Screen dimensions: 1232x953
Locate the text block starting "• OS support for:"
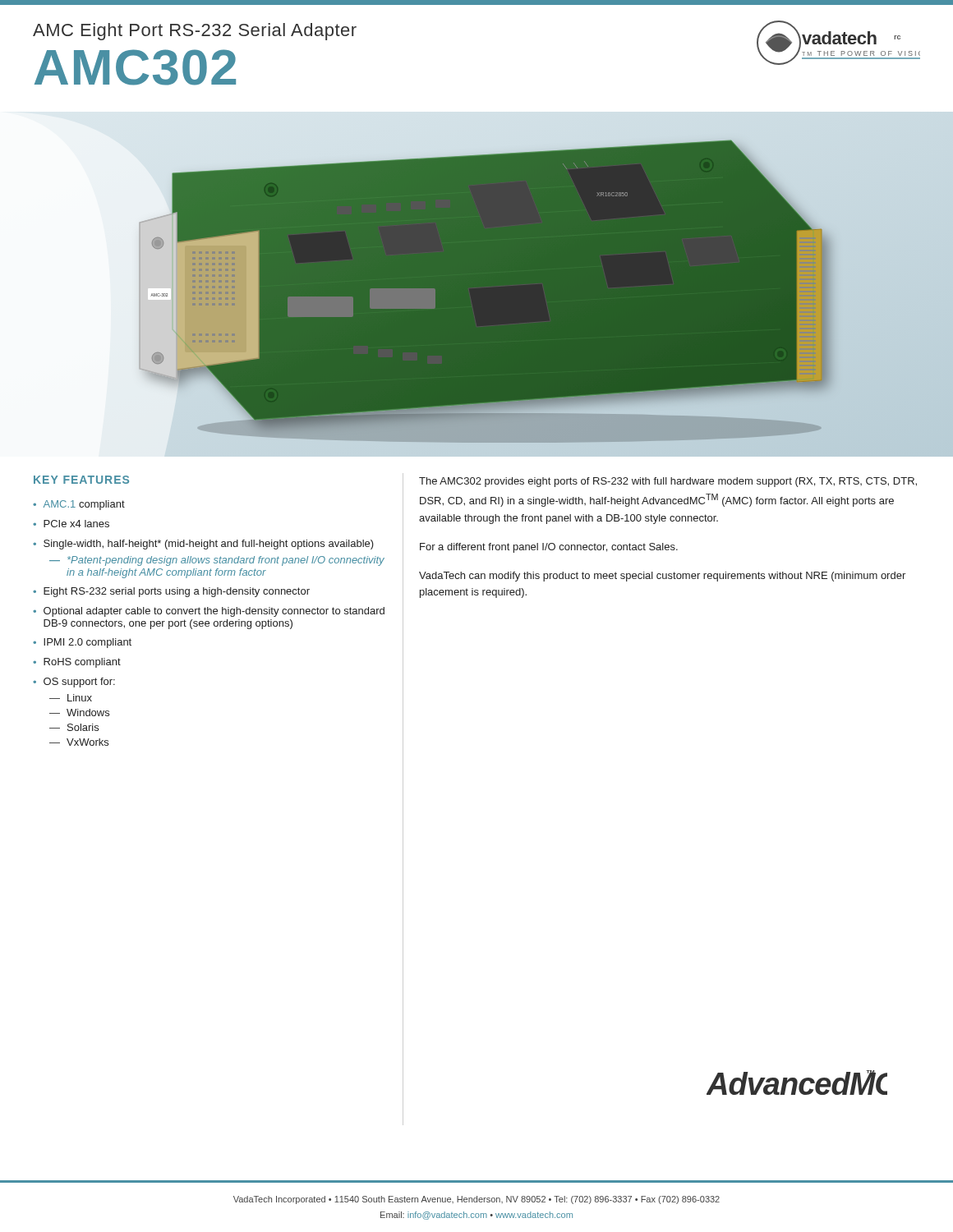coord(74,682)
